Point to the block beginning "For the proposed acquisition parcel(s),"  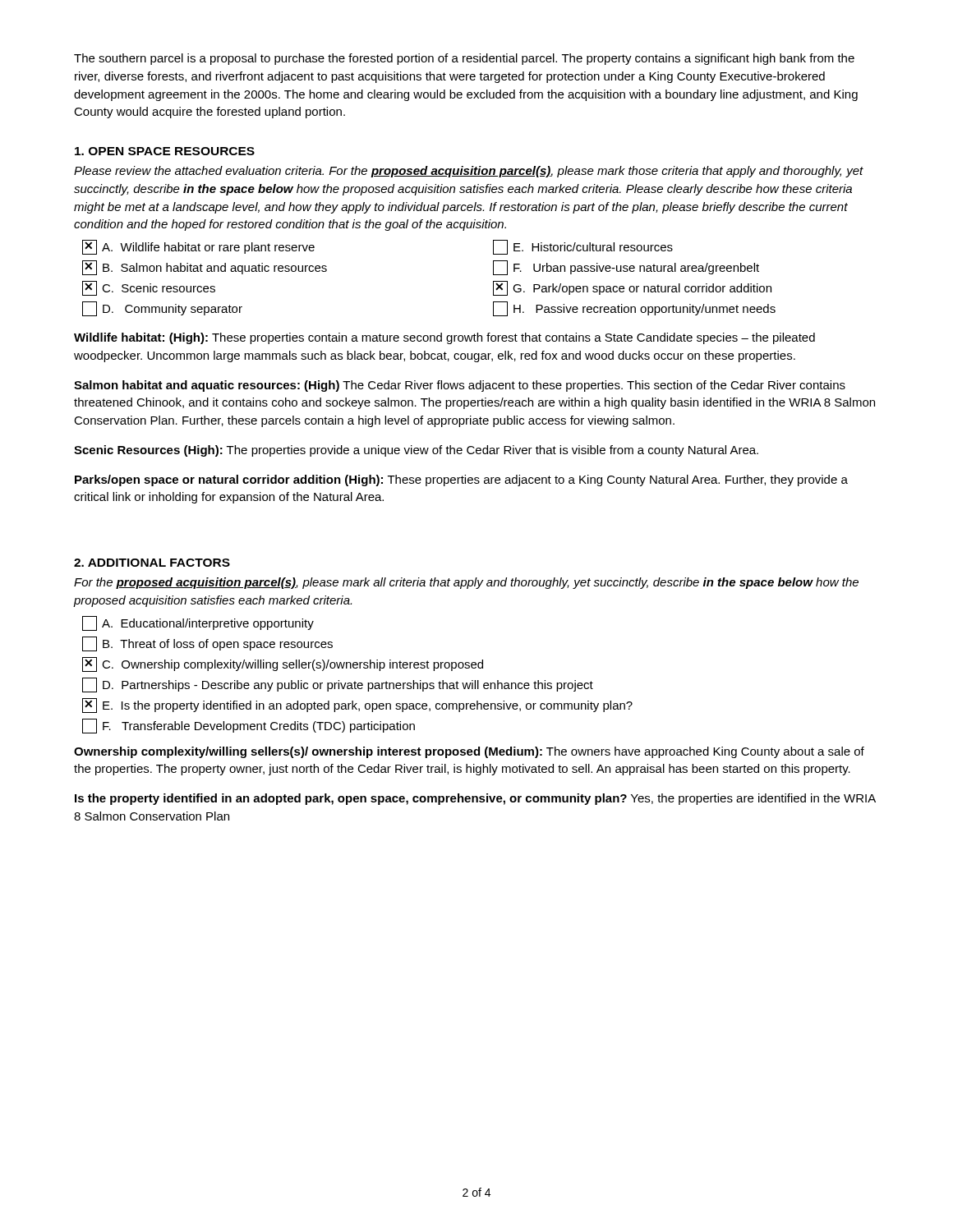pyautogui.click(x=466, y=591)
